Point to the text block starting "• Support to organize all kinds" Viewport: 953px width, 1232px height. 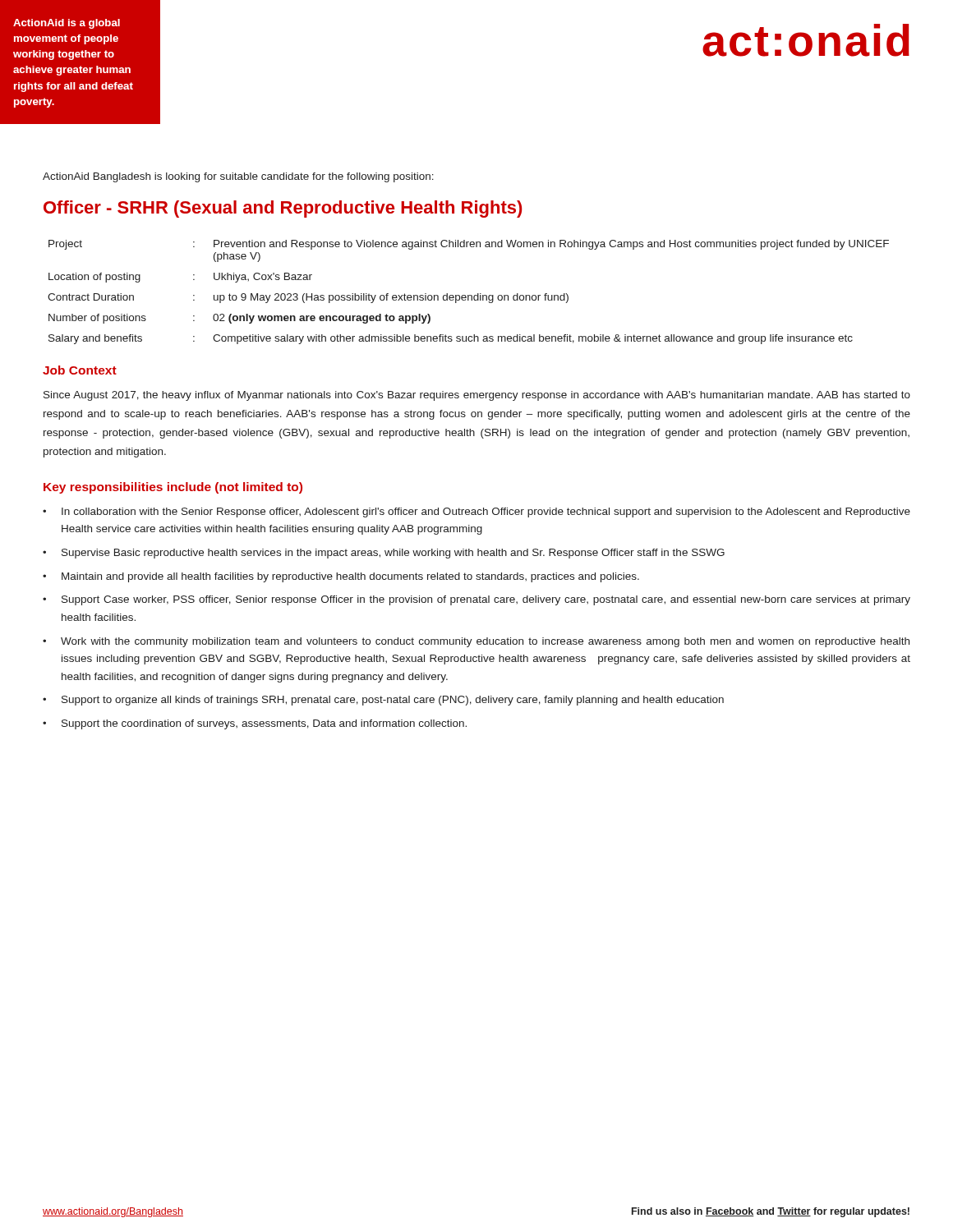click(476, 700)
